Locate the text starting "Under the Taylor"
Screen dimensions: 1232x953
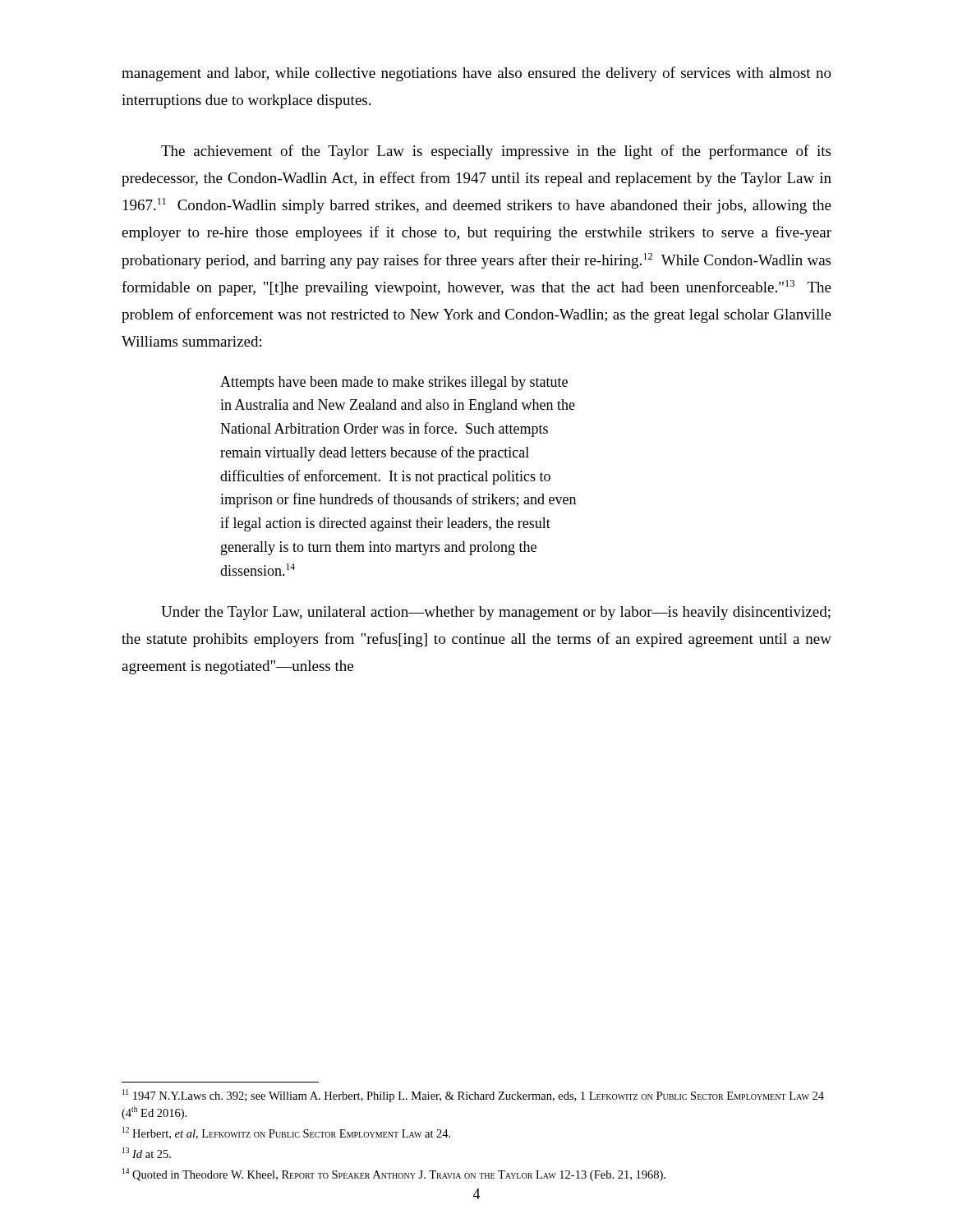tap(476, 639)
